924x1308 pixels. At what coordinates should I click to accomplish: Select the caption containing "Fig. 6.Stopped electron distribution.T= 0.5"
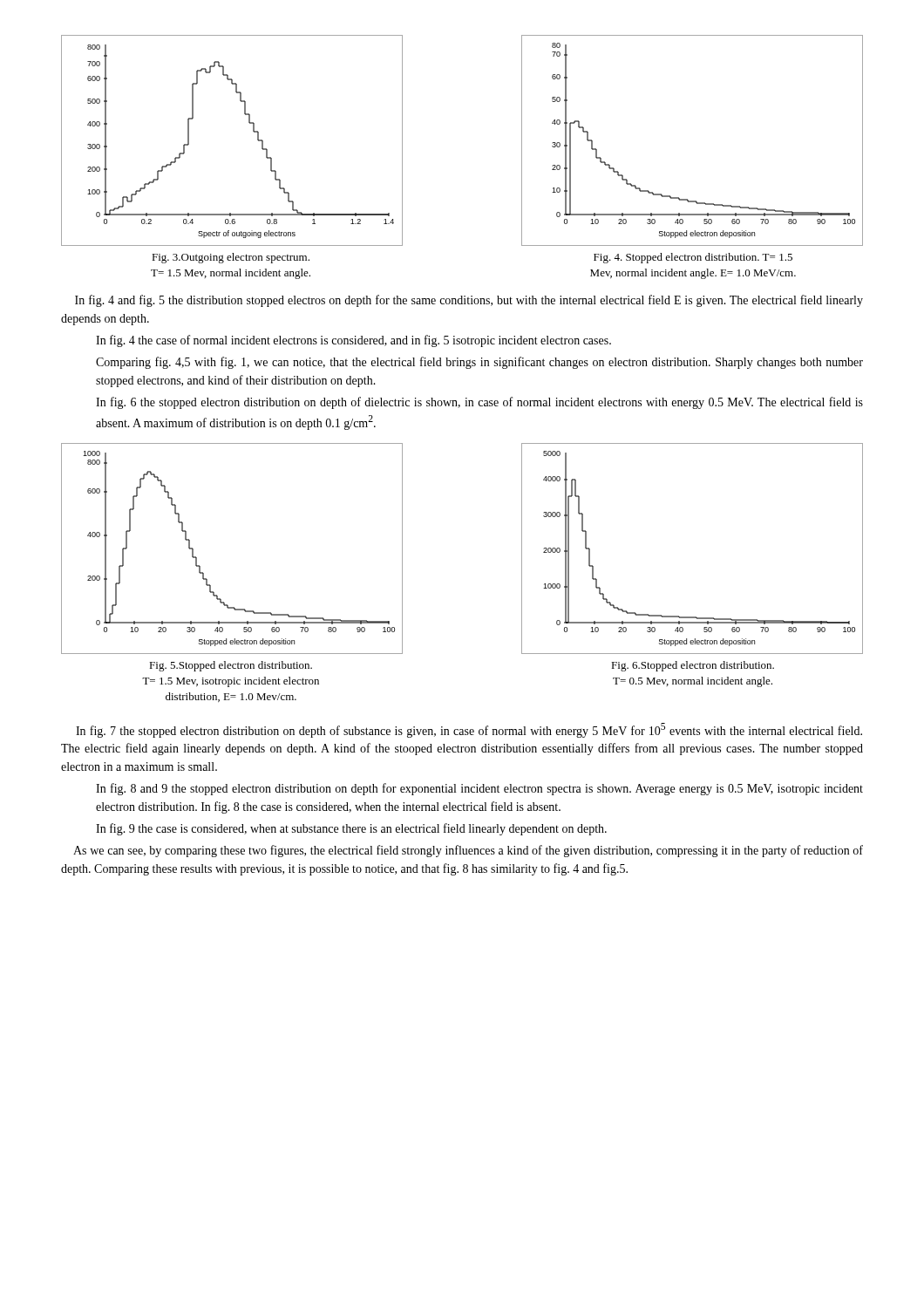coord(693,673)
